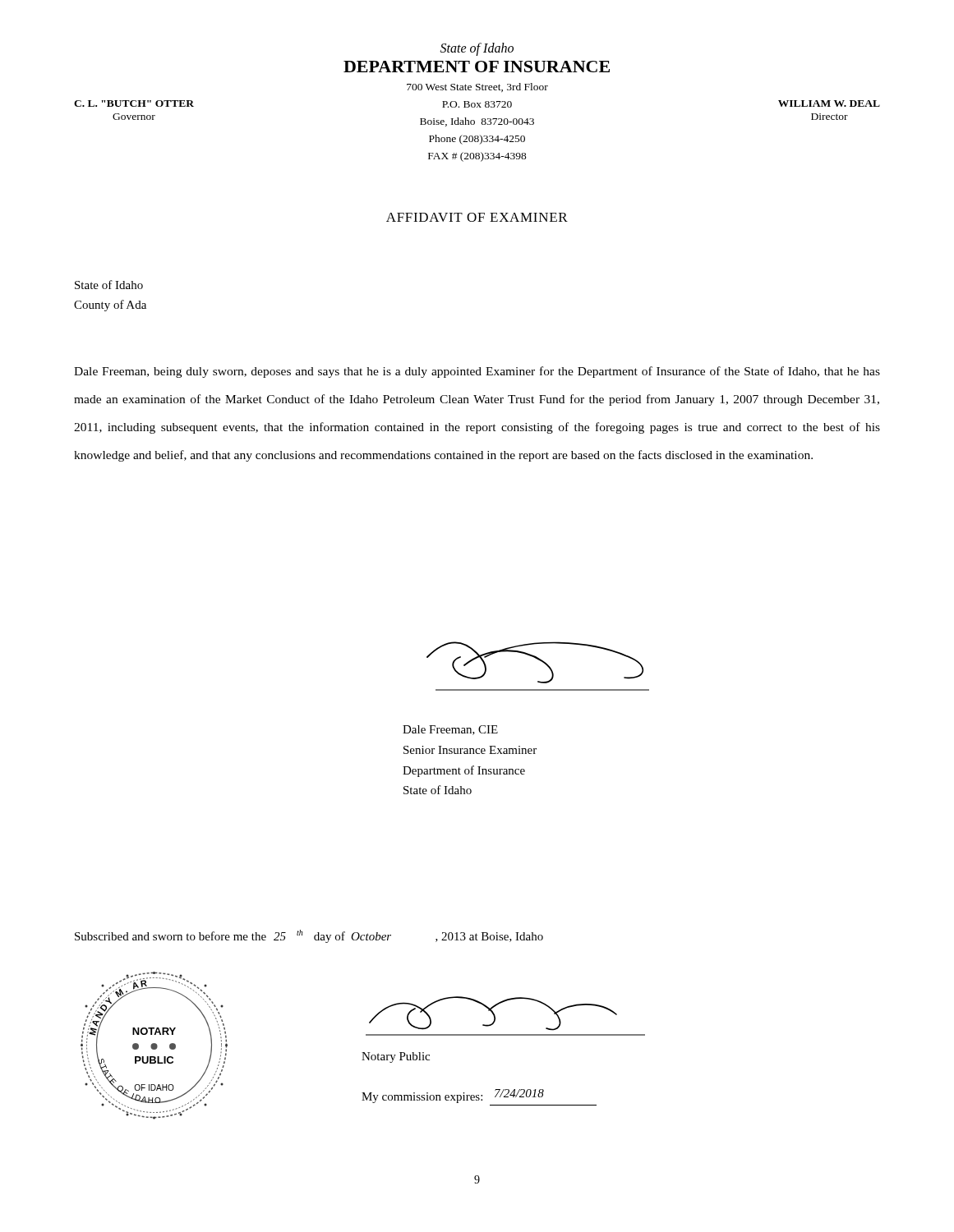Point to the block starting "Dale Freeman, CIE"

pyautogui.click(x=470, y=760)
